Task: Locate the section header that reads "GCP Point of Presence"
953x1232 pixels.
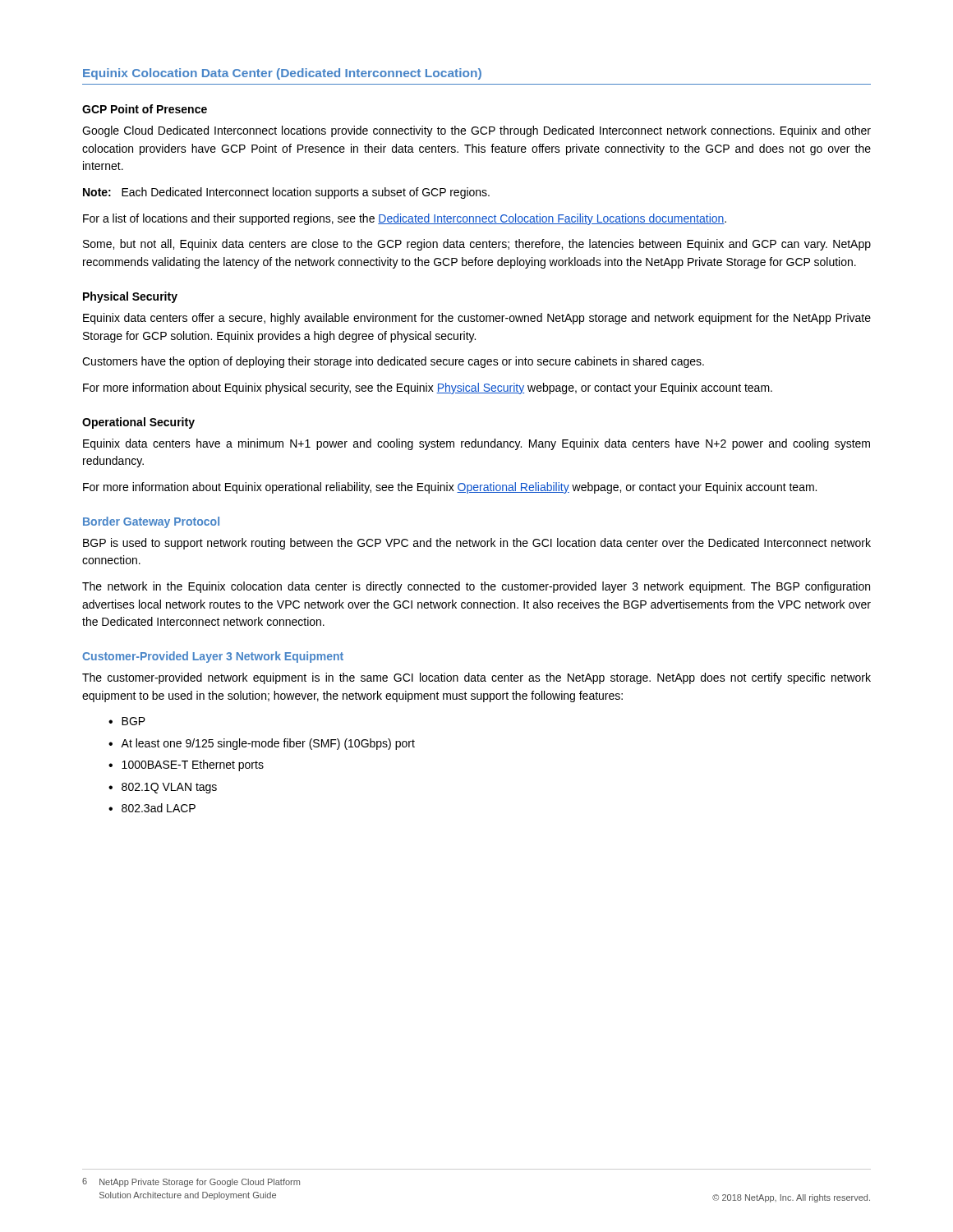Action: click(x=145, y=109)
